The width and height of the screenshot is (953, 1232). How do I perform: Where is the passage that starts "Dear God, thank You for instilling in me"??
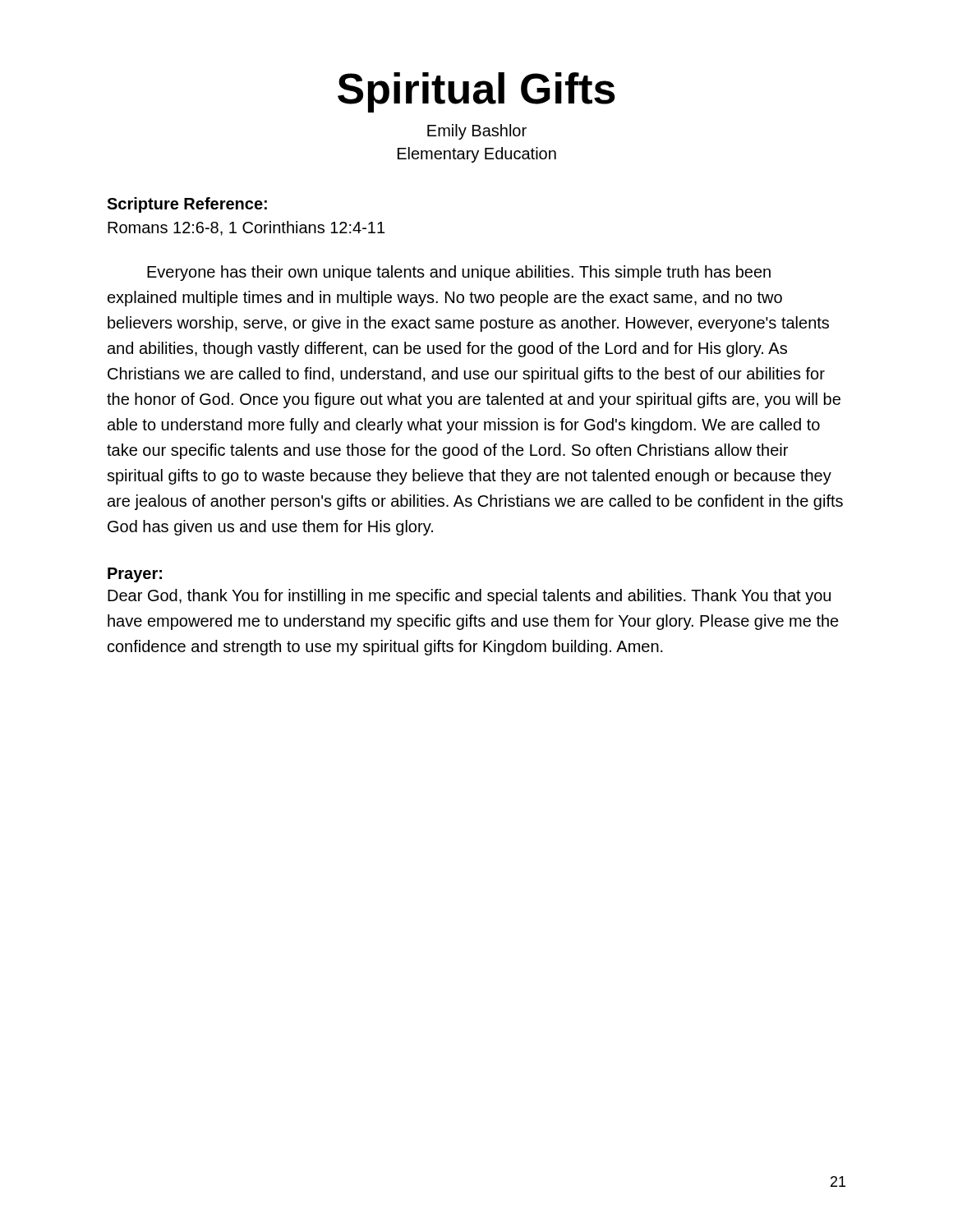[x=473, y=621]
